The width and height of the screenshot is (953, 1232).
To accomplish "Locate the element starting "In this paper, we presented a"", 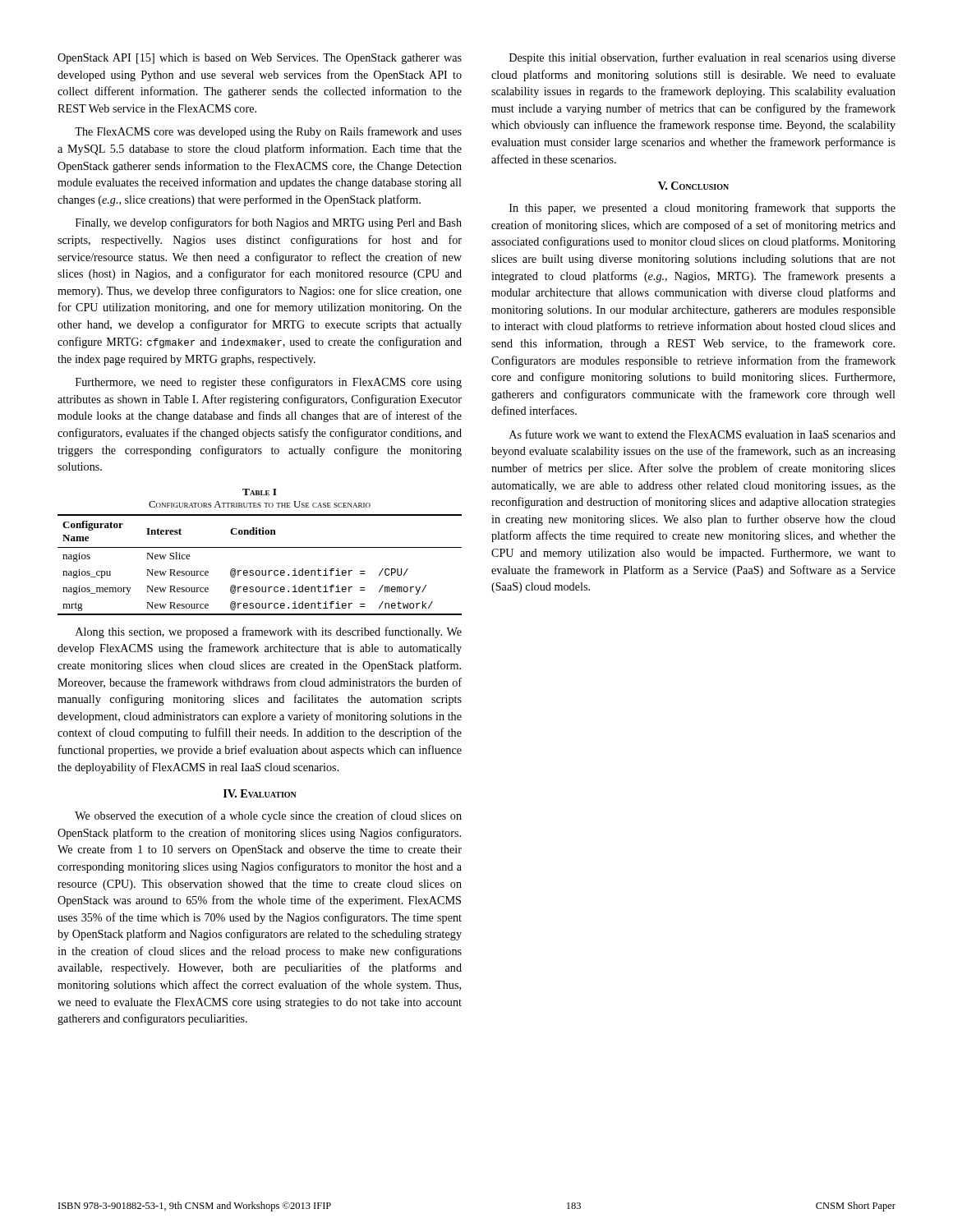I will [x=693, y=398].
